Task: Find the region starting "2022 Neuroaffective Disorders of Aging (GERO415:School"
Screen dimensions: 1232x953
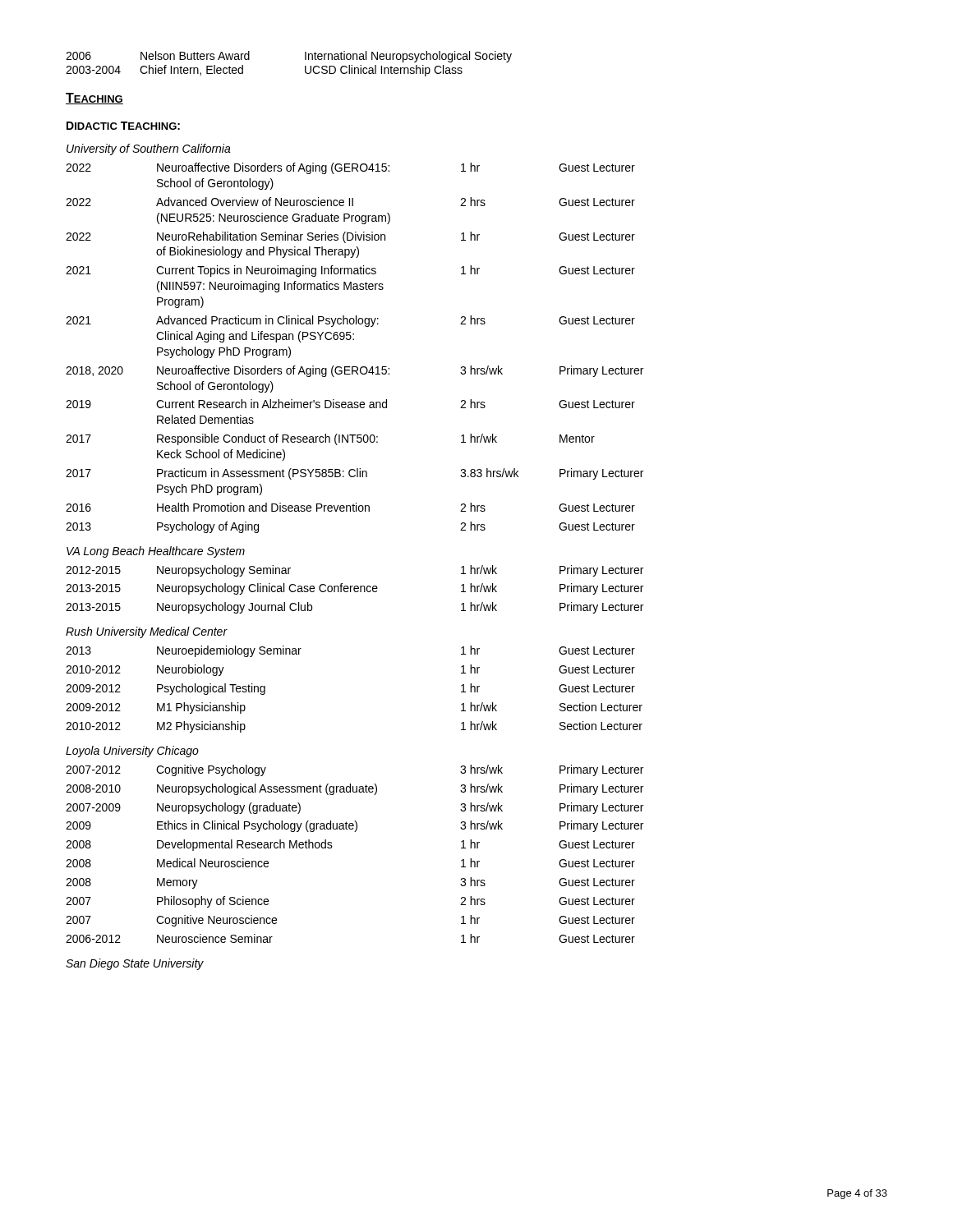Action: (476, 176)
